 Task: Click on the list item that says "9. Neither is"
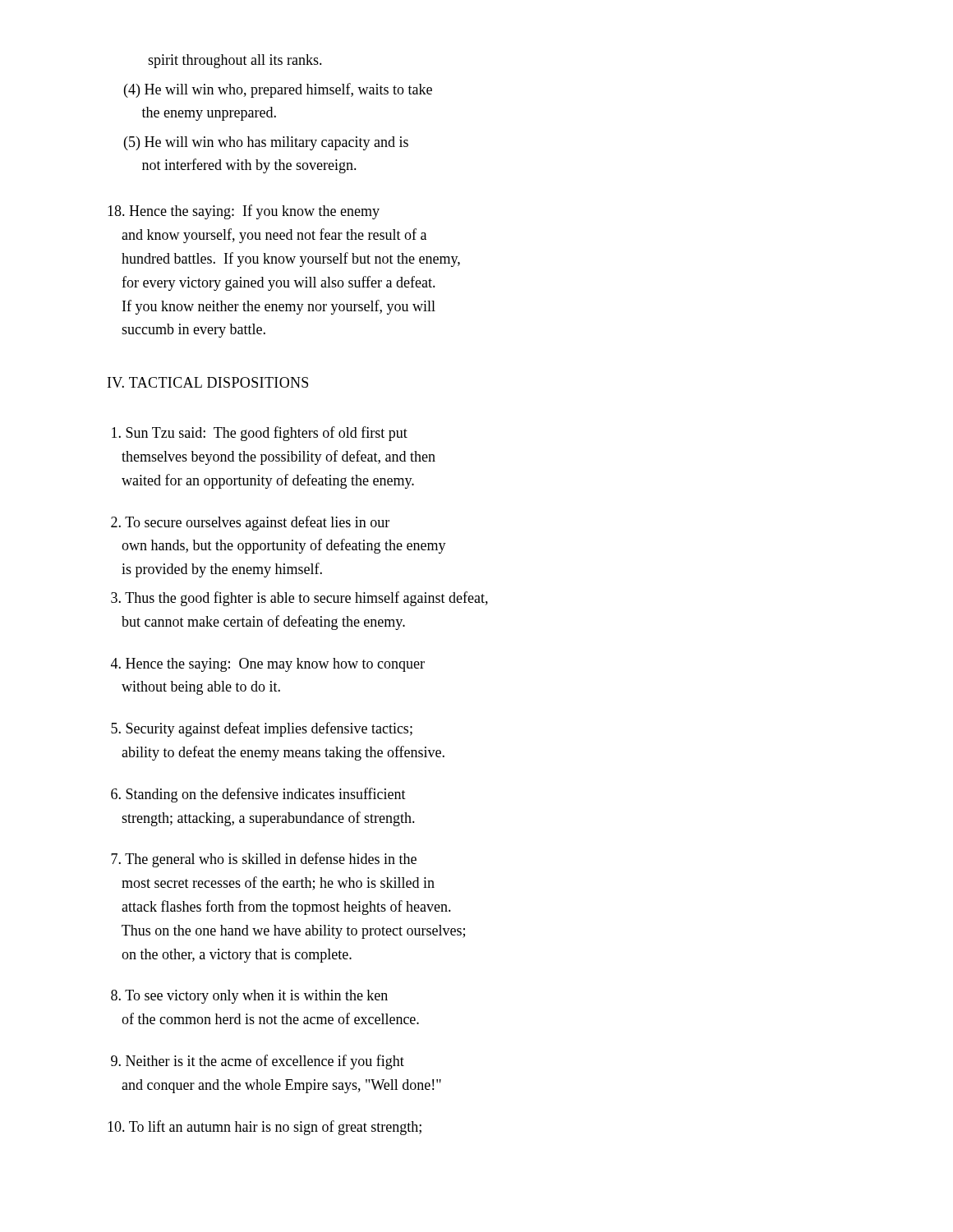[x=274, y=1073]
